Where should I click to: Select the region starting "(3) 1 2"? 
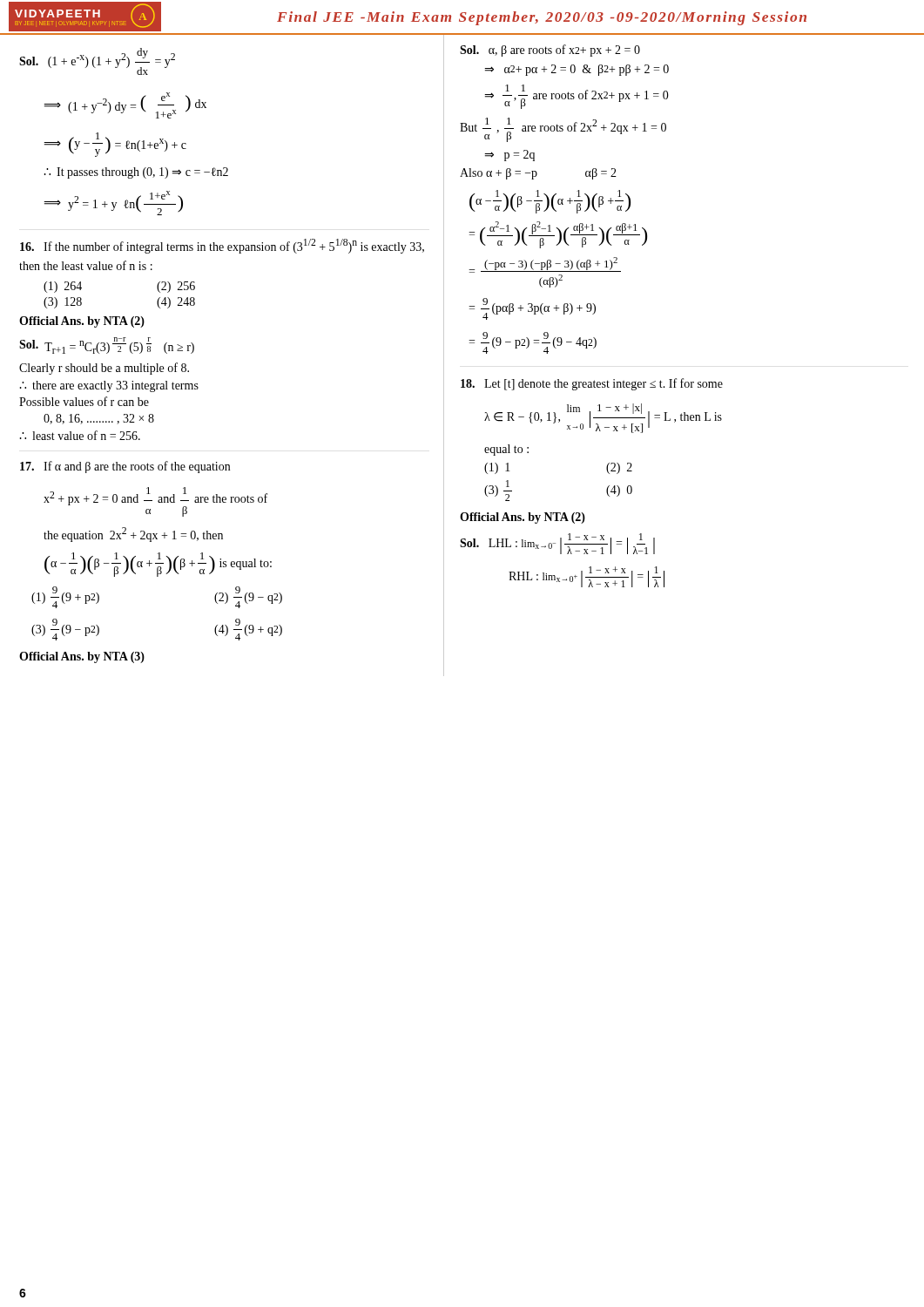pos(498,491)
